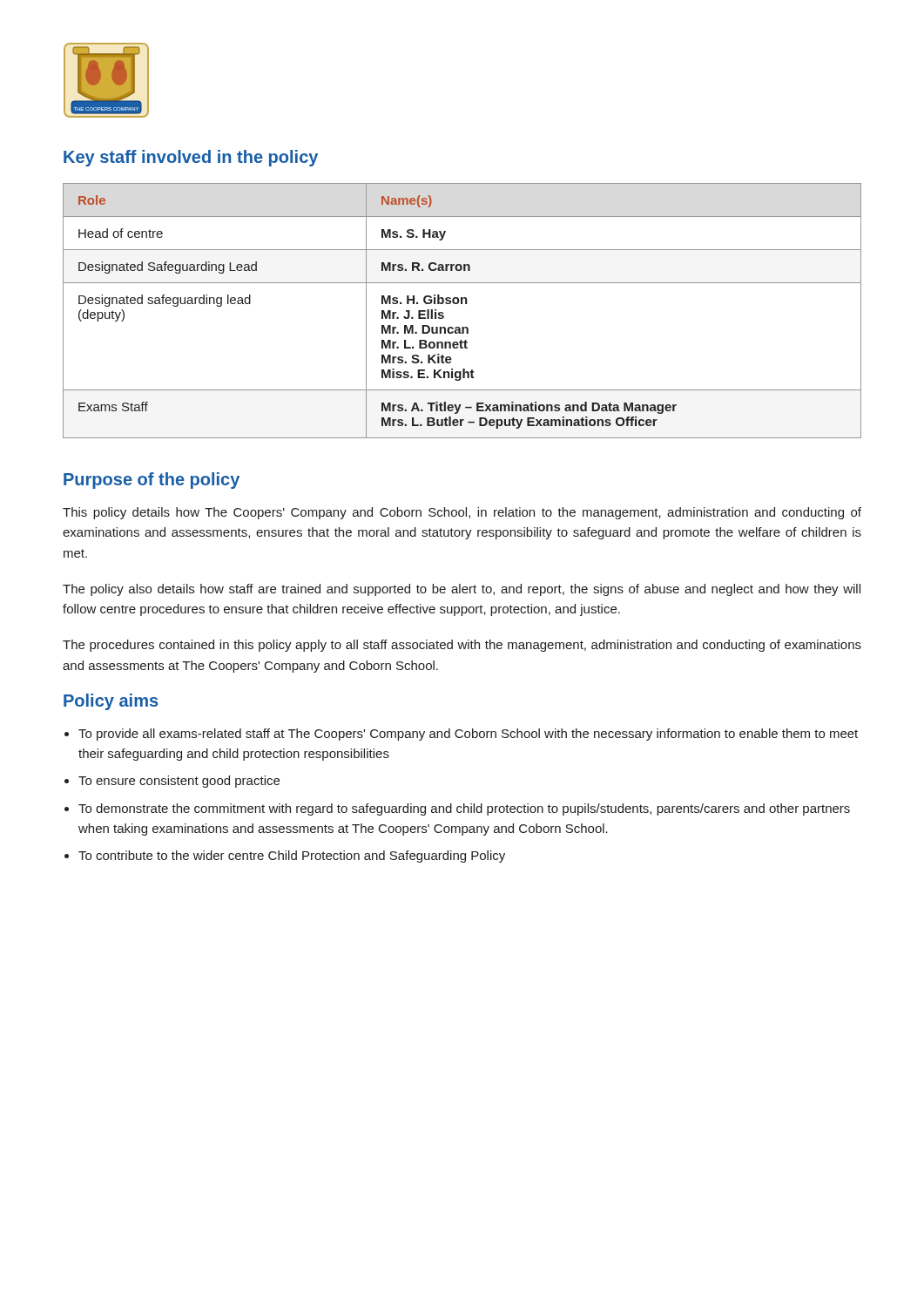Find the text starting "The policy also details how staff"
Image resolution: width=924 pixels, height=1307 pixels.
(462, 598)
